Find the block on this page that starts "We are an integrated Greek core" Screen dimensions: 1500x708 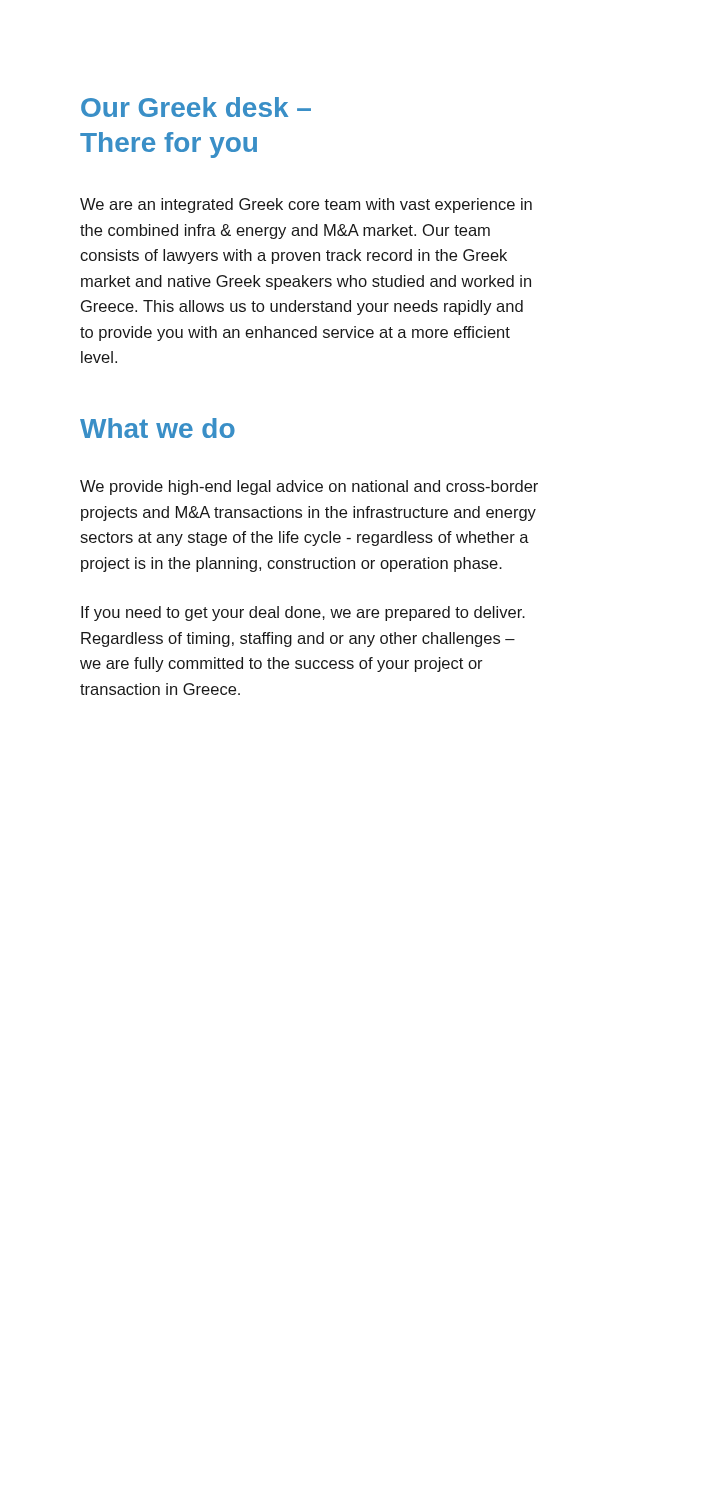click(306, 281)
